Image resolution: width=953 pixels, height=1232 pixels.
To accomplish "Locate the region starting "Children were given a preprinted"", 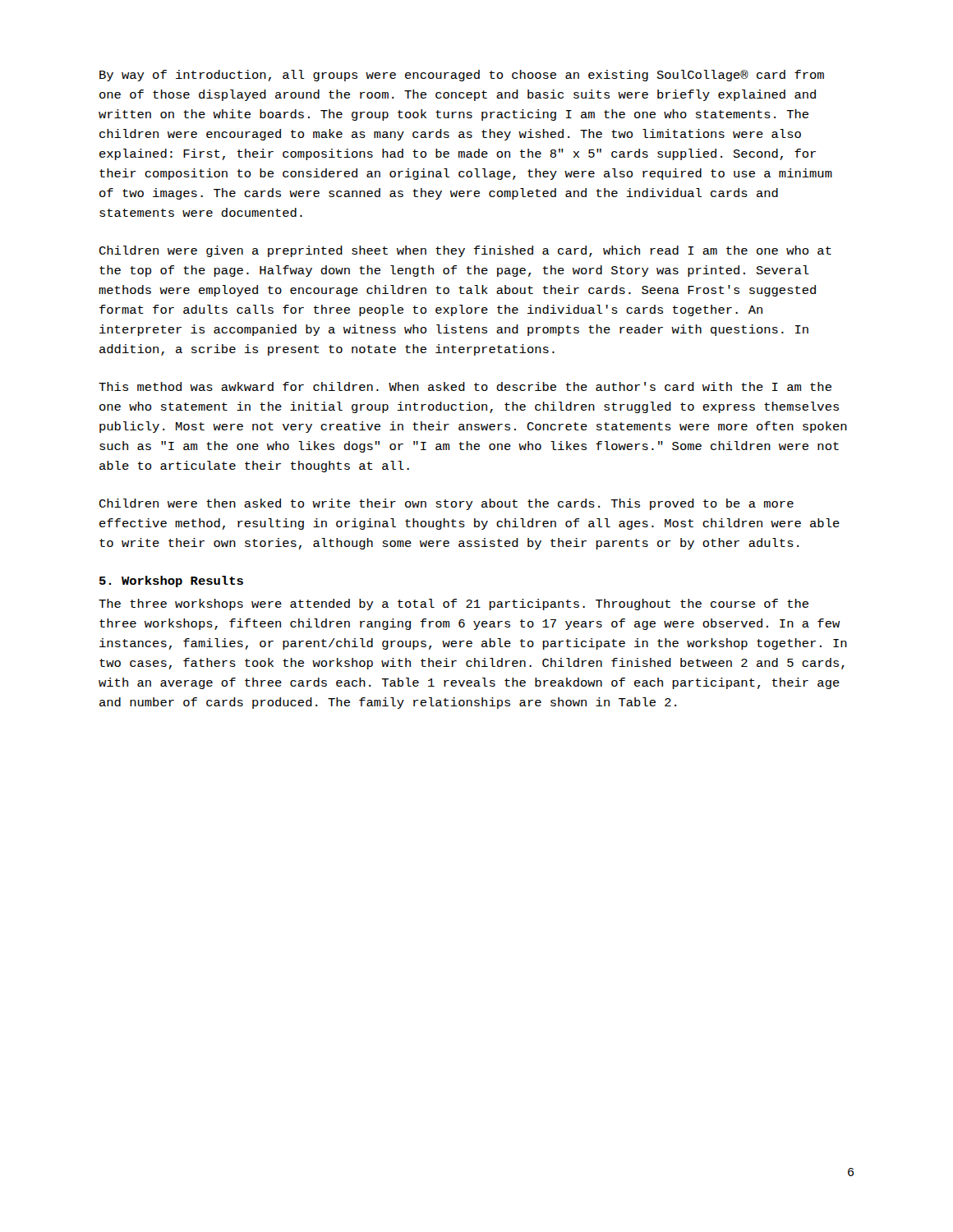I will [x=465, y=301].
